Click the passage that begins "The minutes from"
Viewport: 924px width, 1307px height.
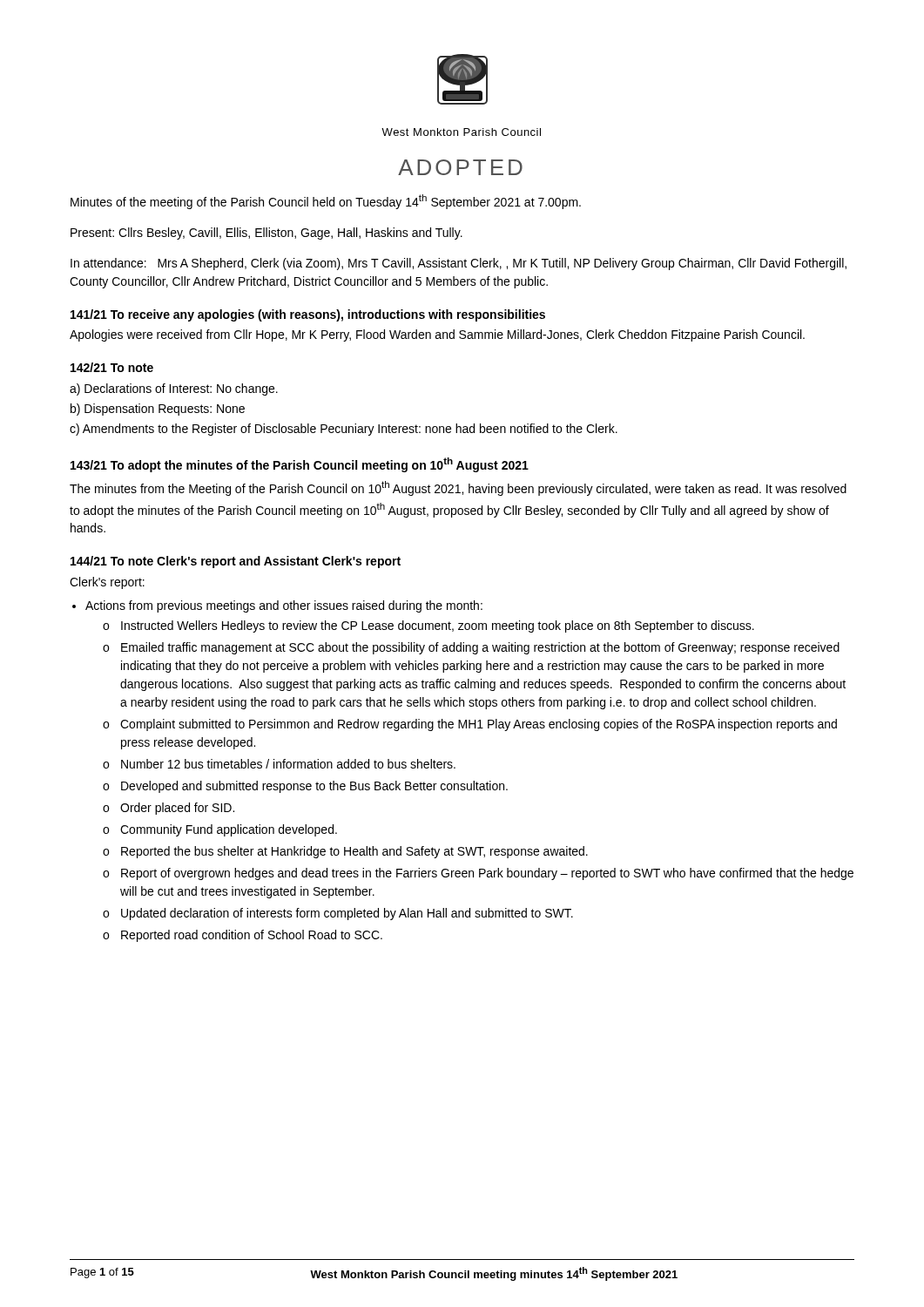[458, 507]
